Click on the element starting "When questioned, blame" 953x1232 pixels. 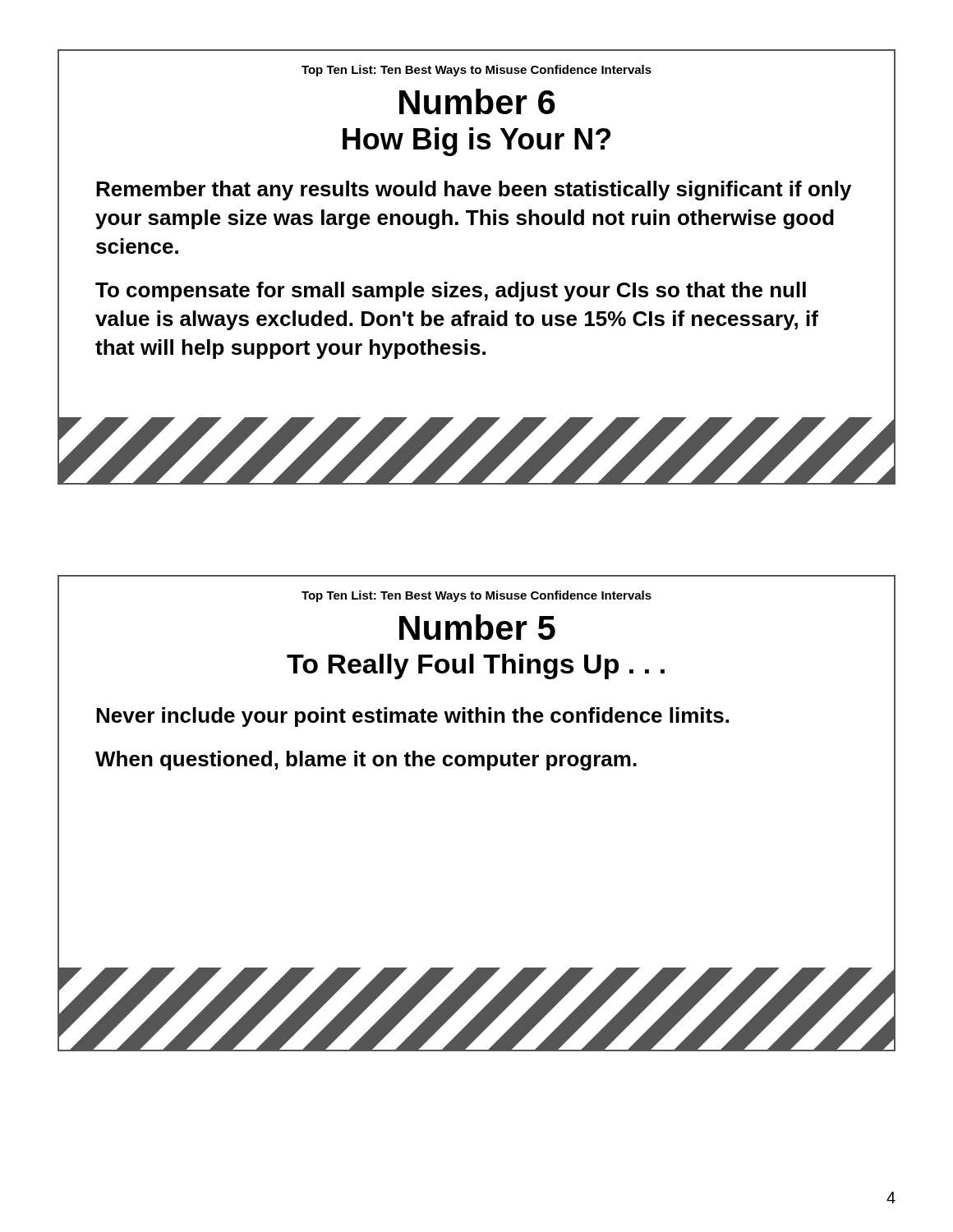tap(476, 759)
